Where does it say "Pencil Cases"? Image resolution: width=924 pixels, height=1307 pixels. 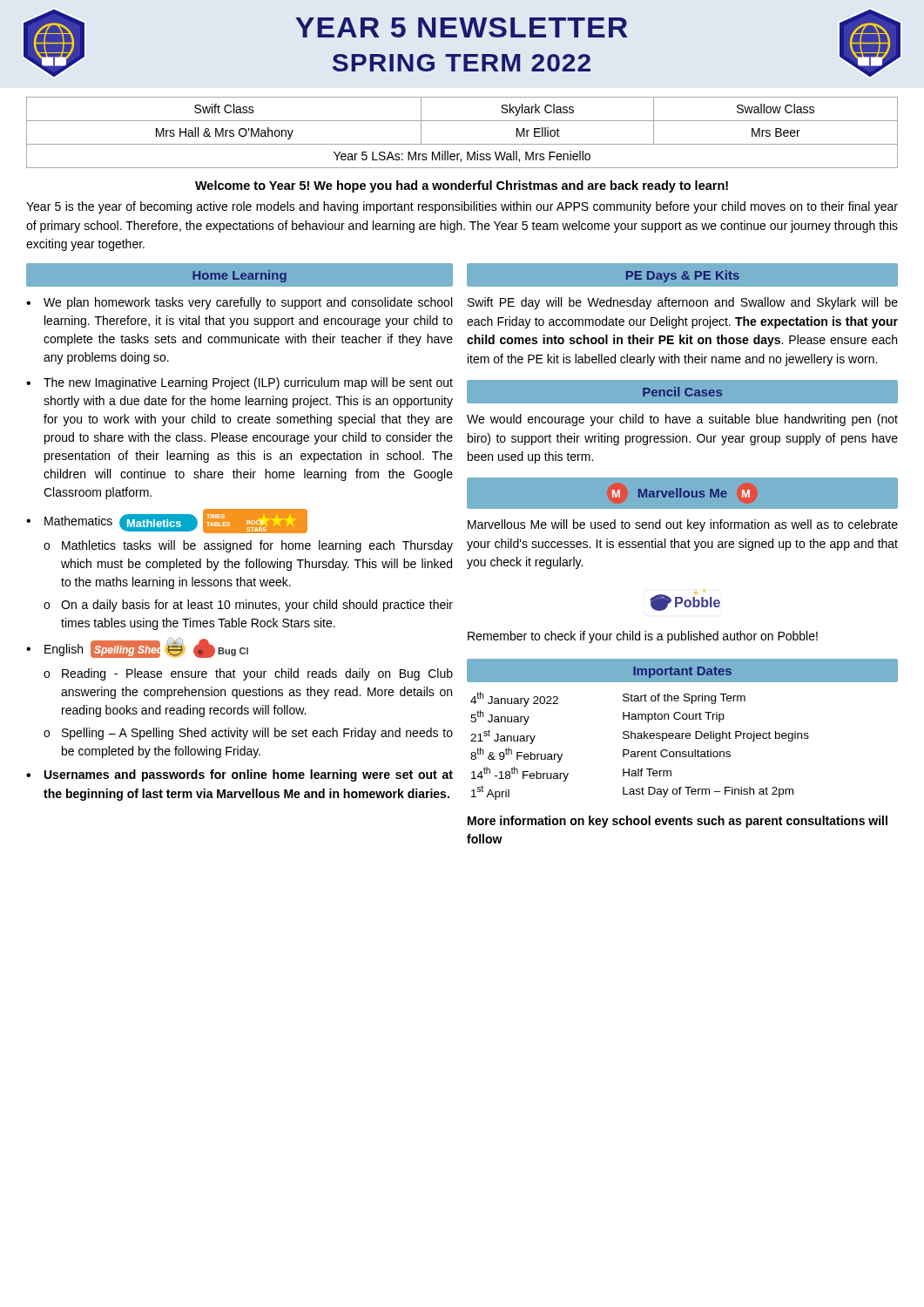point(682,392)
